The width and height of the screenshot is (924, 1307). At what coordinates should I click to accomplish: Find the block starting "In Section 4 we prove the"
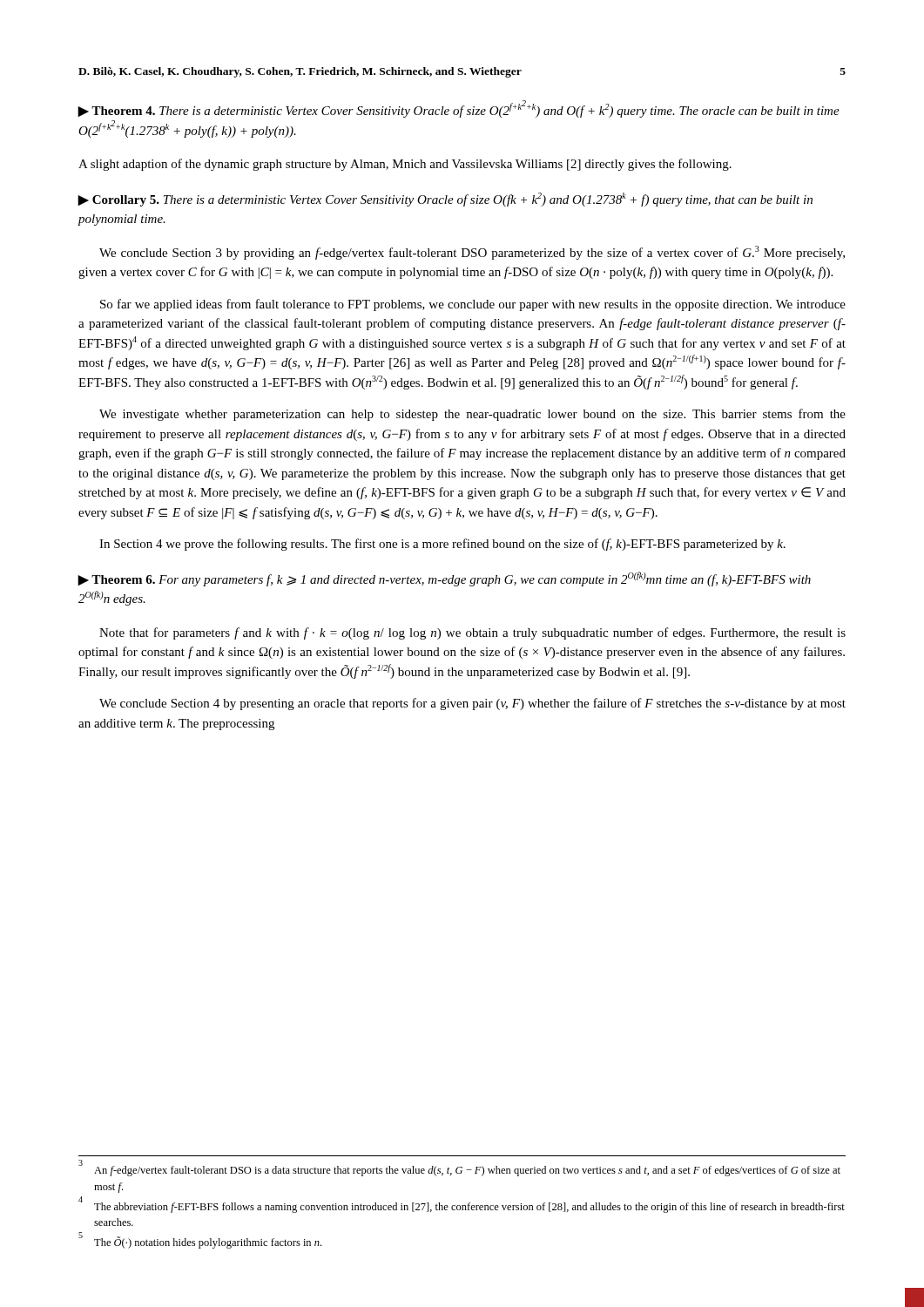[x=462, y=544]
